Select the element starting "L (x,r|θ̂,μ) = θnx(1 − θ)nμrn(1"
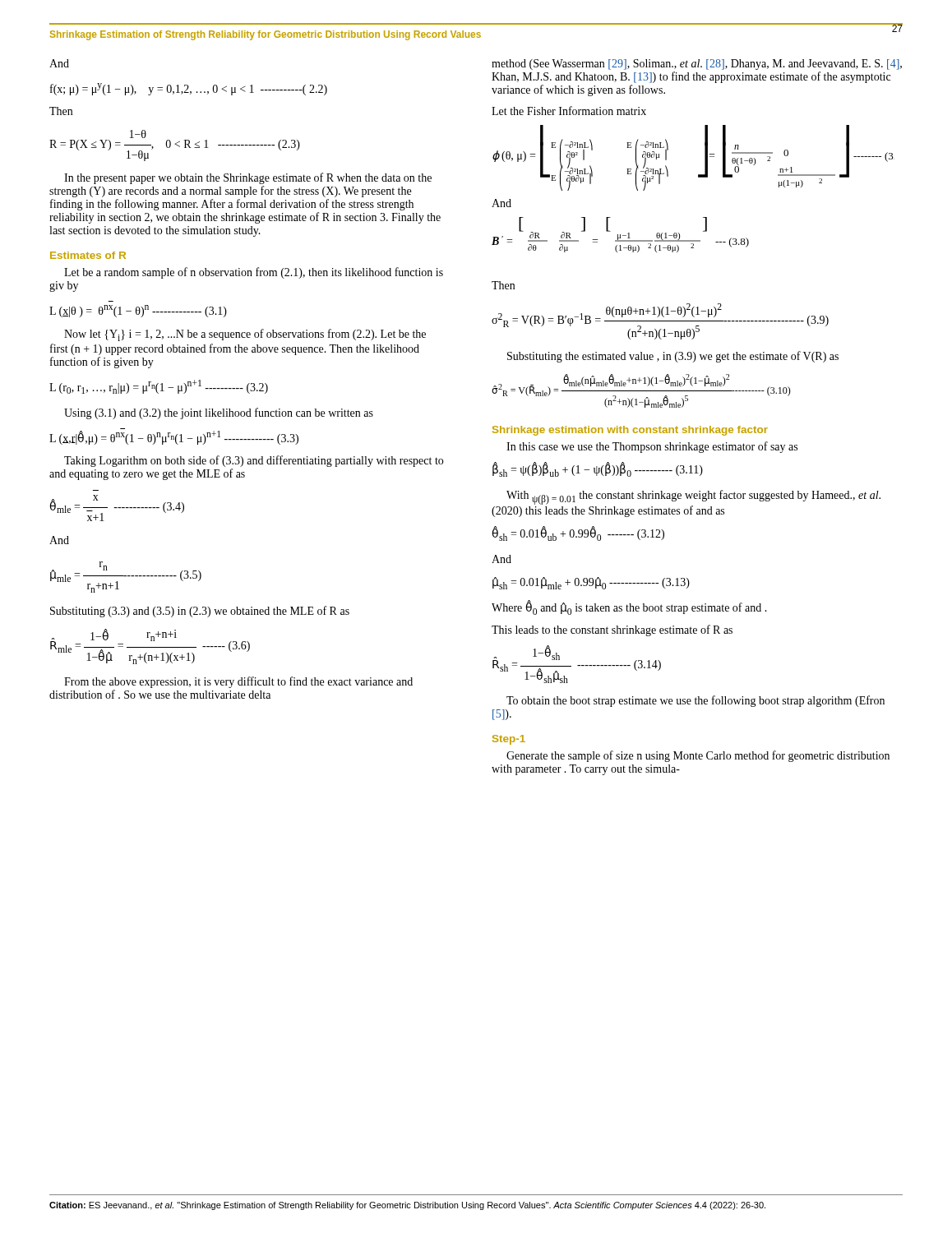This screenshot has height=1233, width=952. [174, 436]
